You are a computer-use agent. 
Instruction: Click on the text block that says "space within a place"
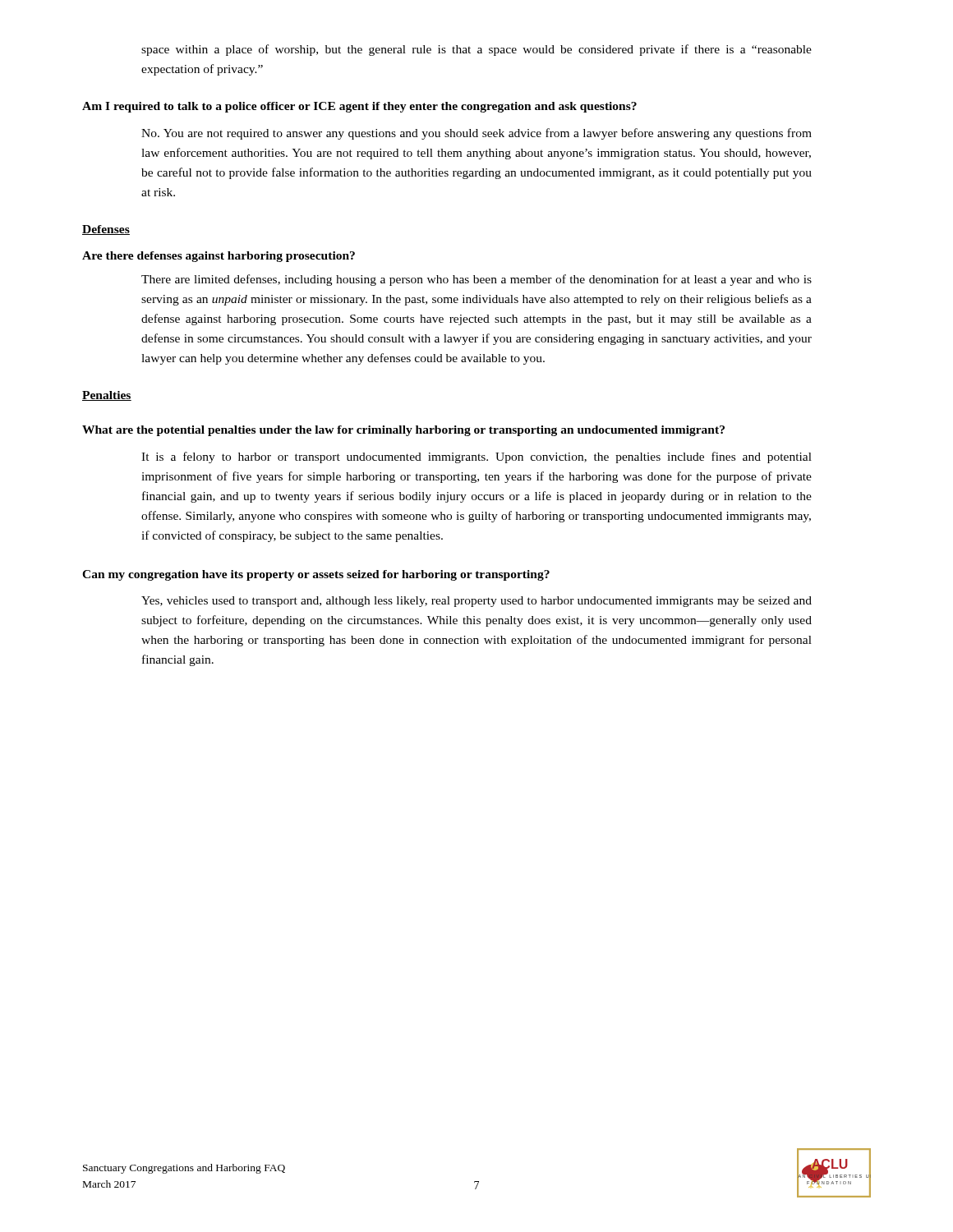[476, 59]
